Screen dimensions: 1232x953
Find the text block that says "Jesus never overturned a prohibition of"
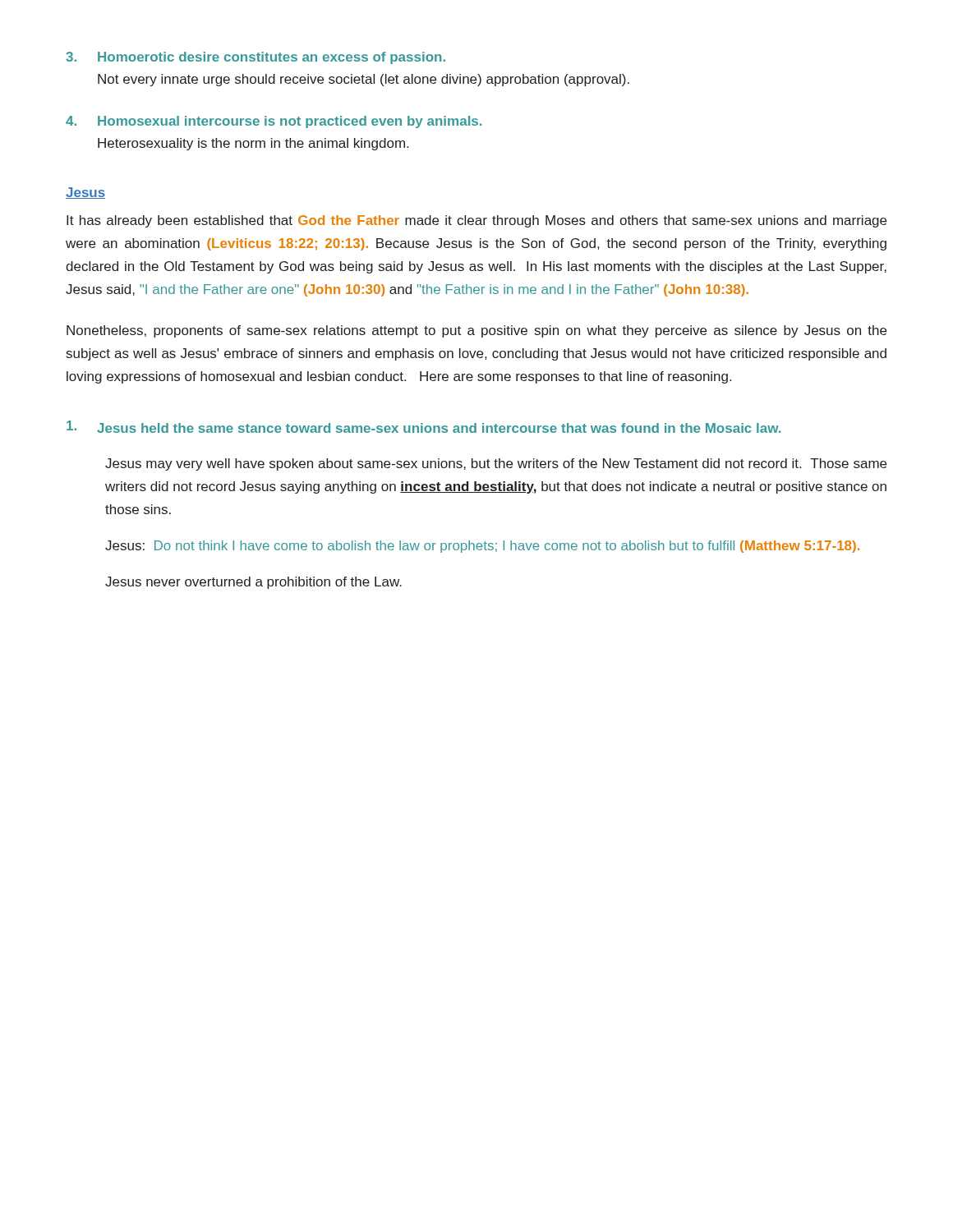254,582
